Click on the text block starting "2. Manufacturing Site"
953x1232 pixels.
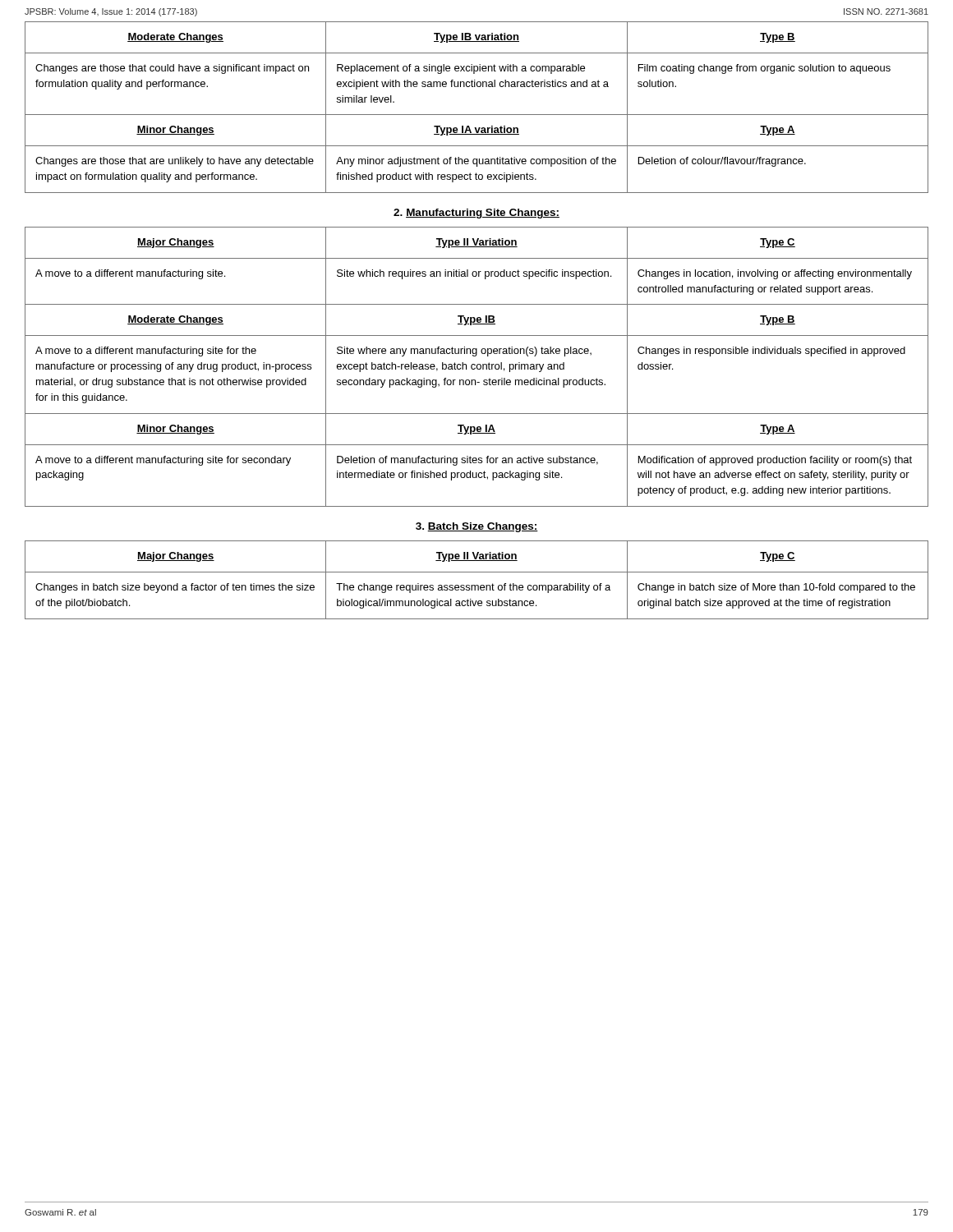(x=476, y=212)
